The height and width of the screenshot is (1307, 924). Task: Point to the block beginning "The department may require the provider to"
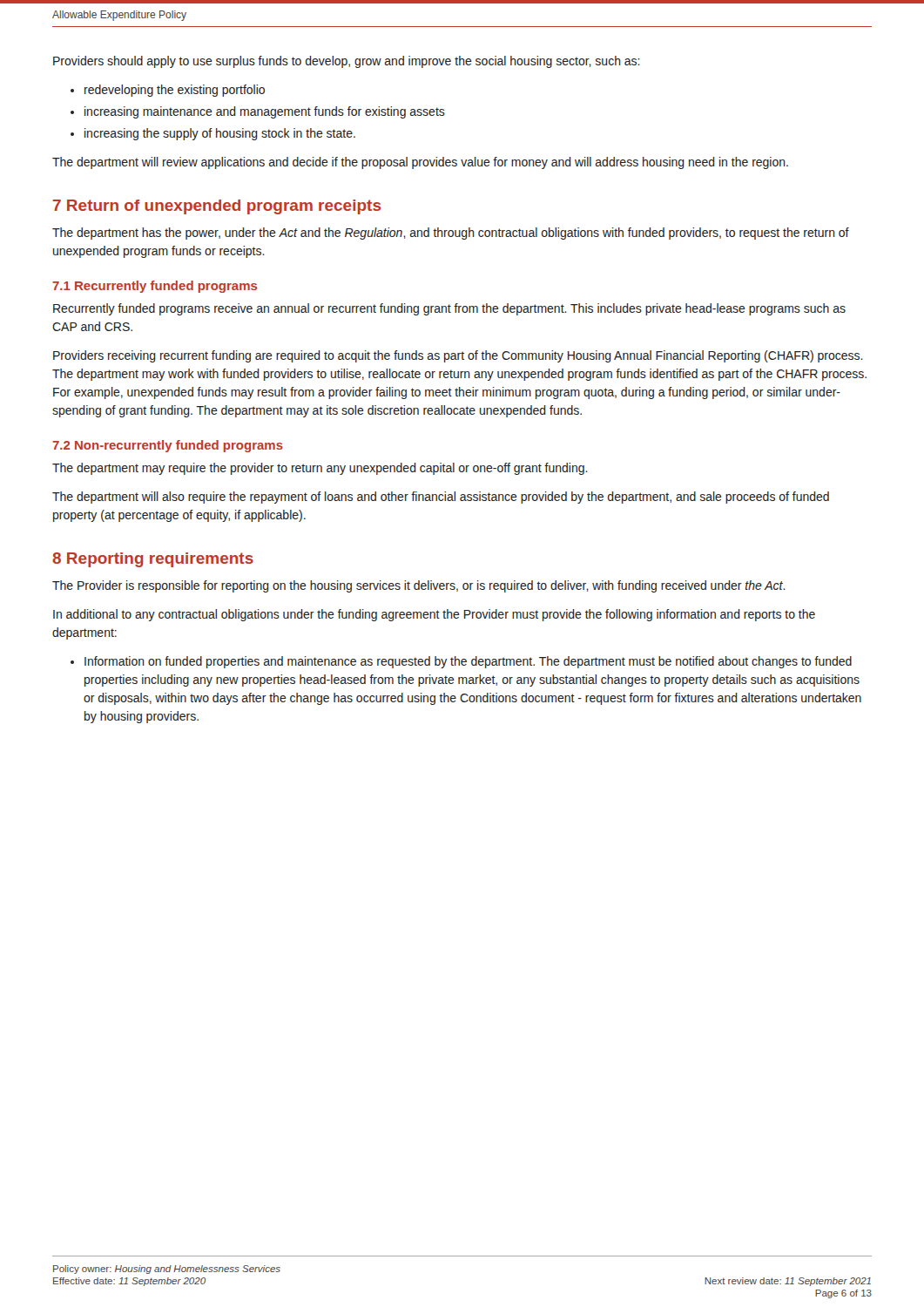pos(320,468)
